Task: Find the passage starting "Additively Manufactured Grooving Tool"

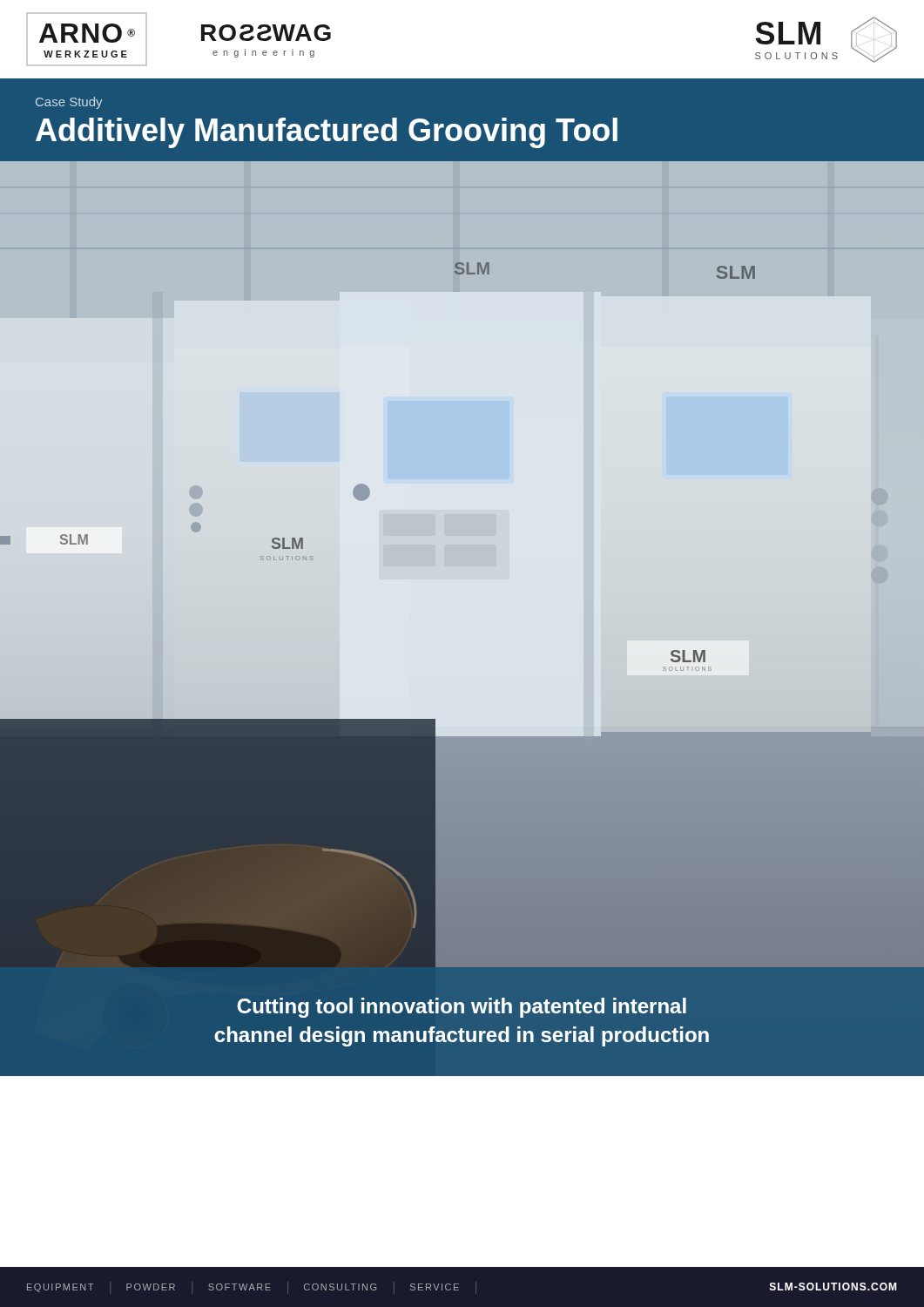Action: pyautogui.click(x=327, y=130)
